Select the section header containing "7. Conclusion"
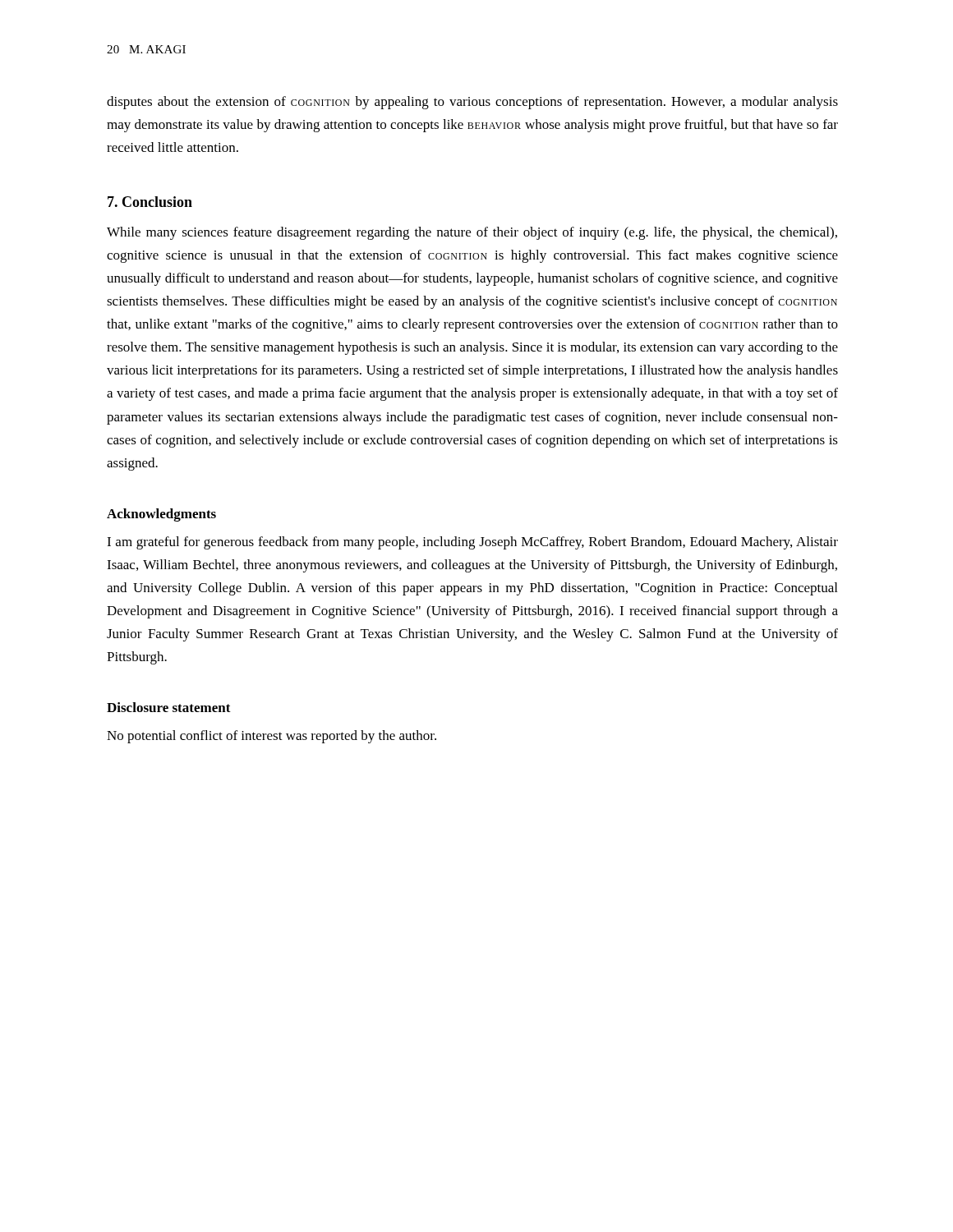 point(150,202)
